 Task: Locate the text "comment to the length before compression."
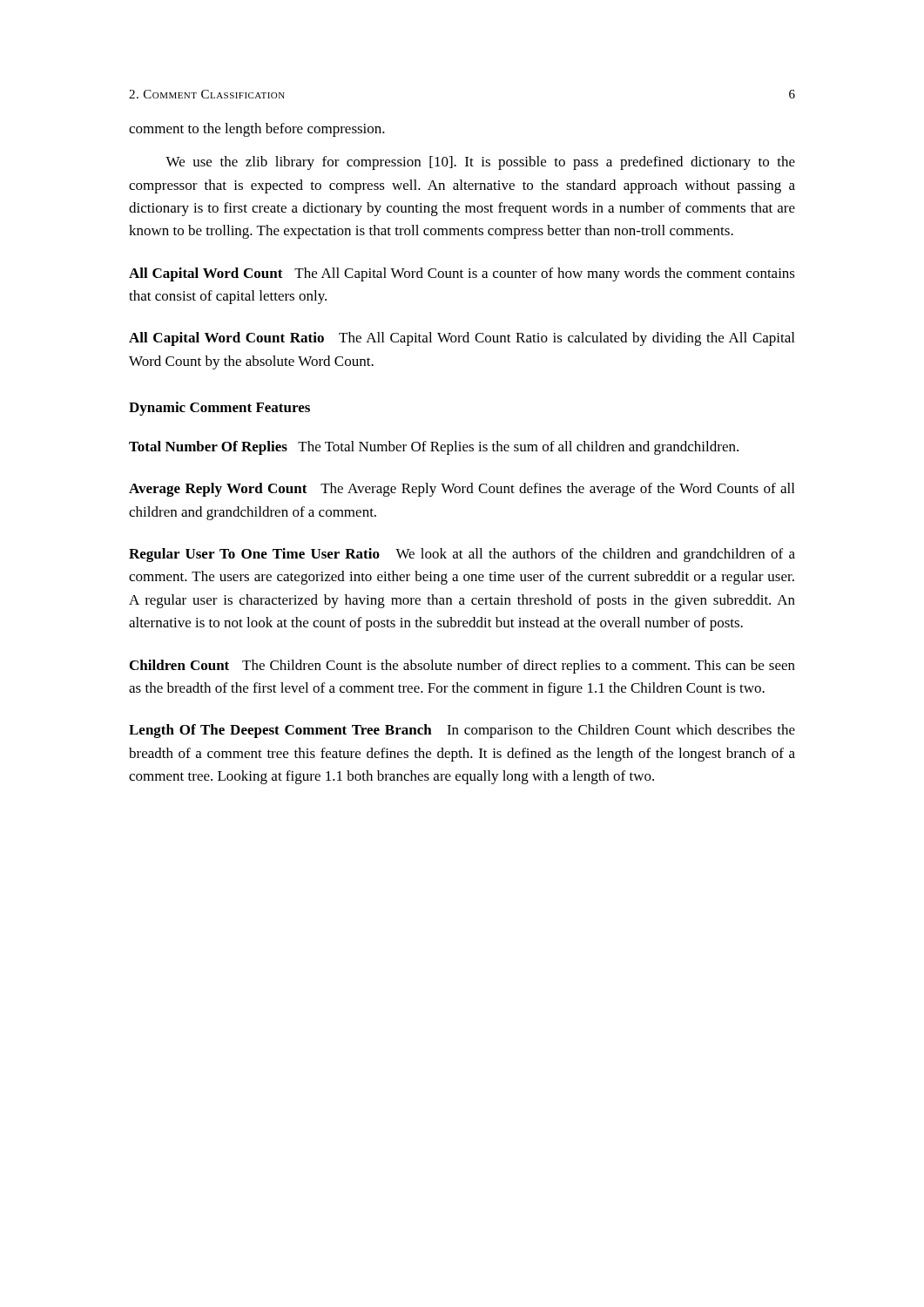pyautogui.click(x=257, y=130)
